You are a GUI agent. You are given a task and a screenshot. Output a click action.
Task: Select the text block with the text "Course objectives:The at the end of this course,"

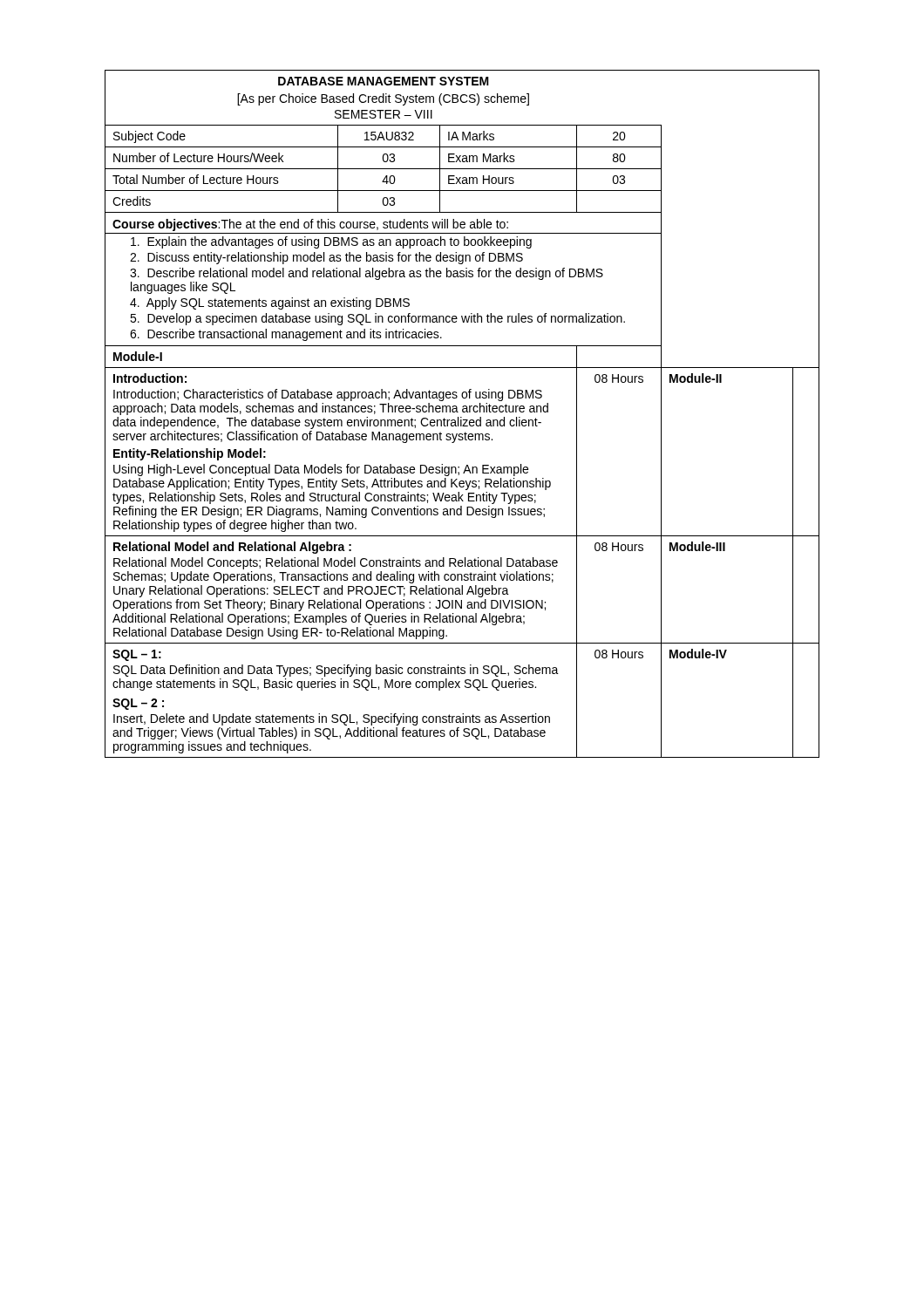point(311,224)
